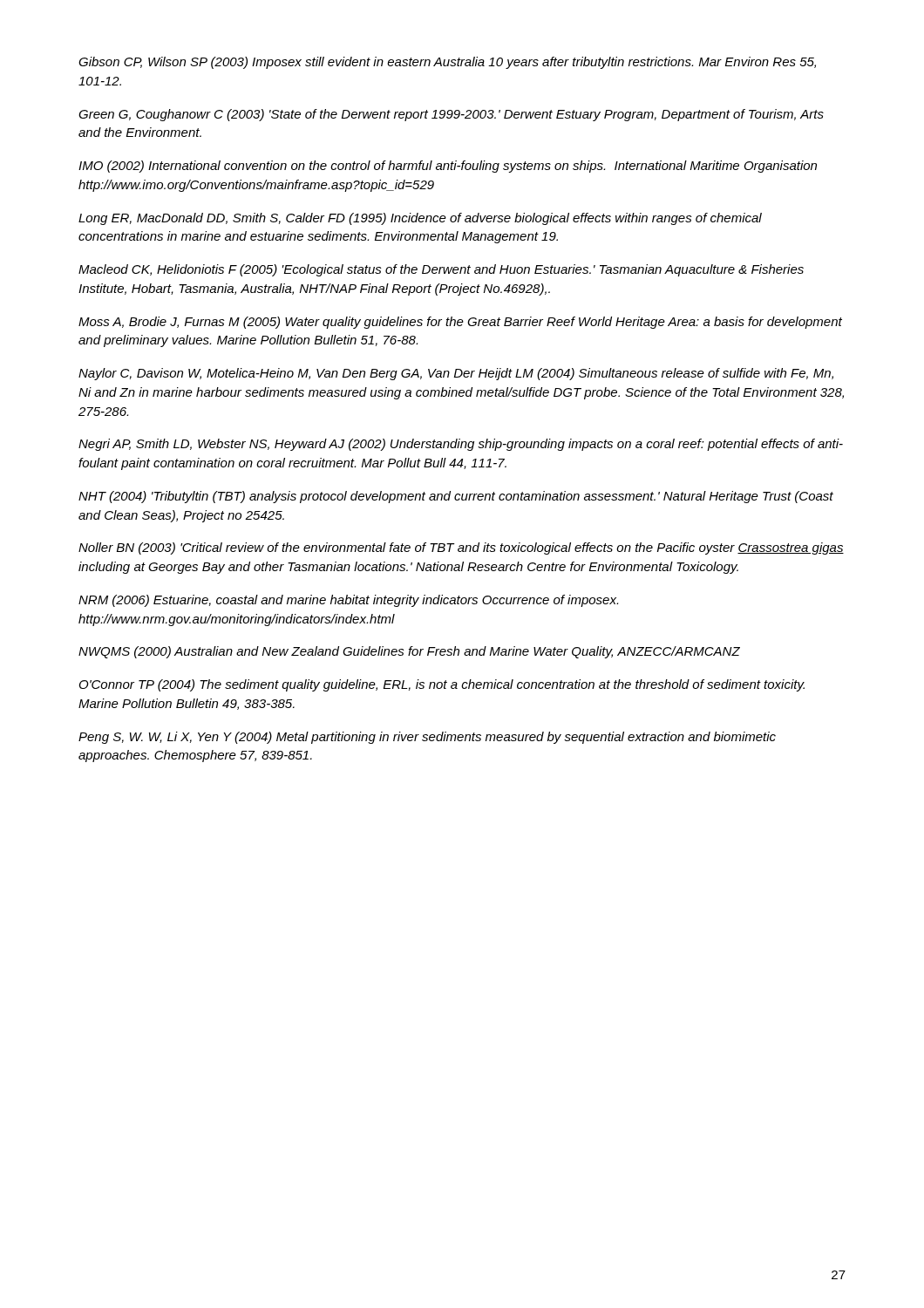This screenshot has height=1308, width=924.
Task: Where is the passage that starts "Negri AP, Smith LD, Webster NS,"?
Action: [461, 453]
